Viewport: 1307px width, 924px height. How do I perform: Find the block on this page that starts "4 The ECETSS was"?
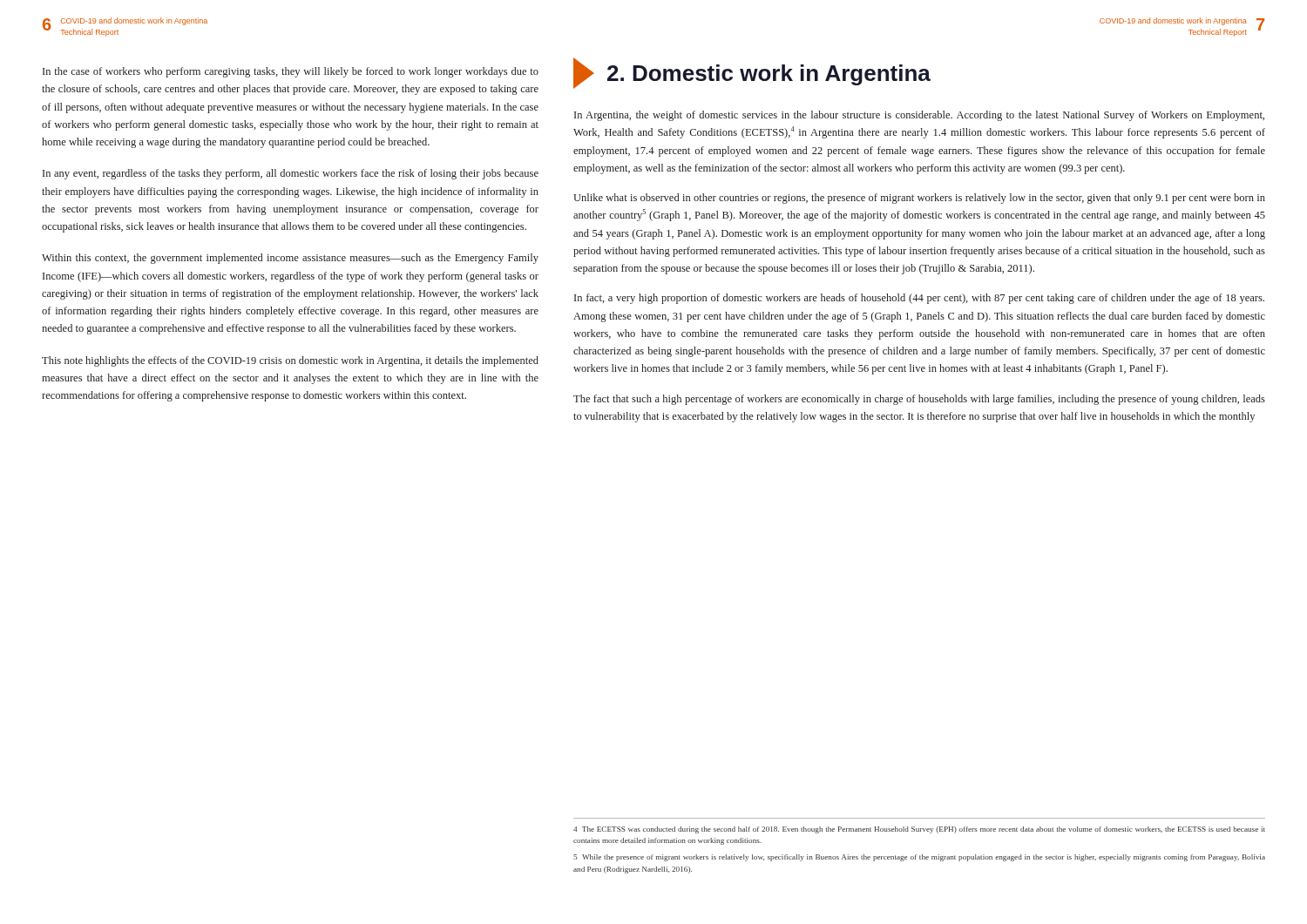[x=919, y=835]
